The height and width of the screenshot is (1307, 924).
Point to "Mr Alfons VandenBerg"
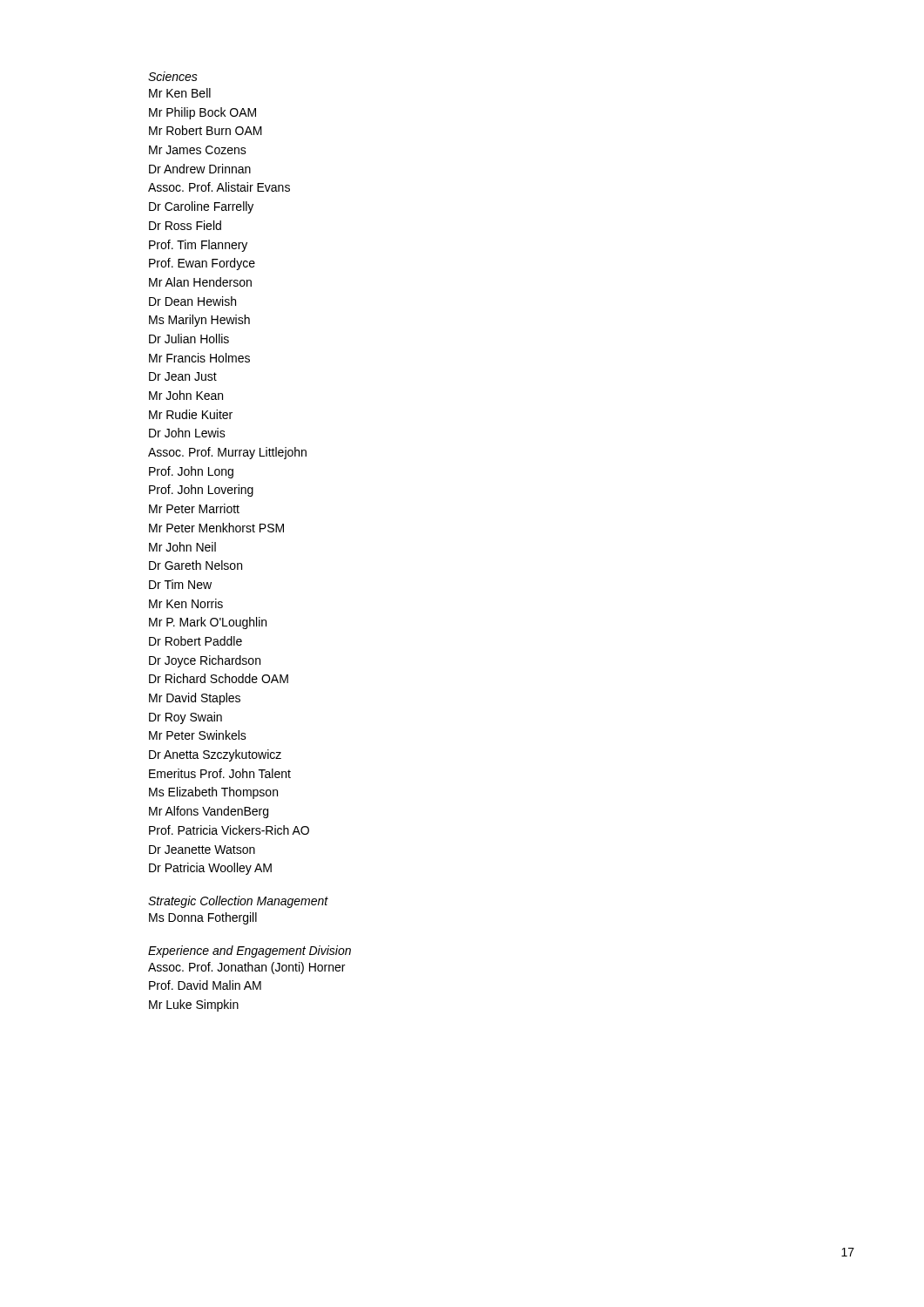point(209,811)
